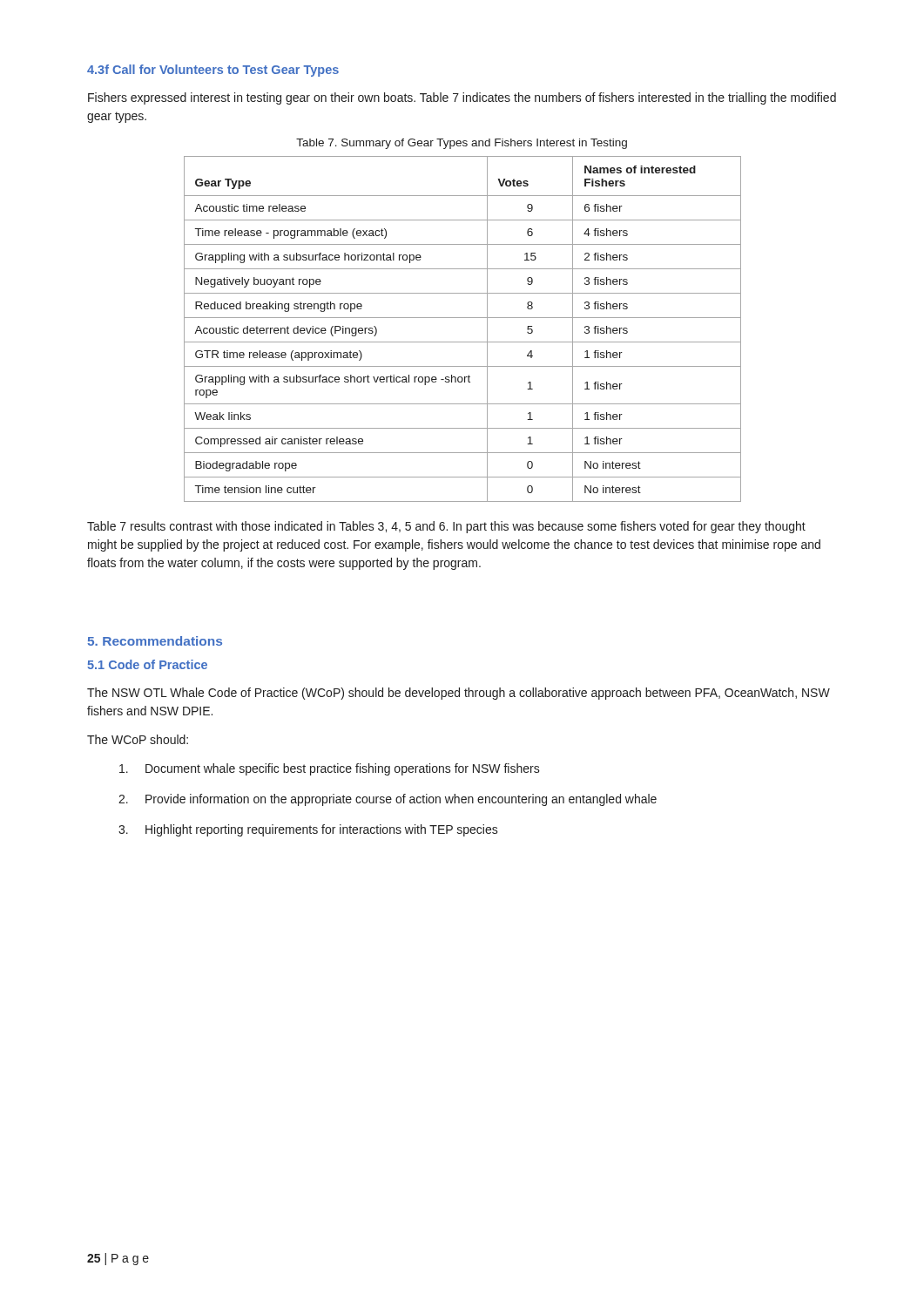Screen dimensions: 1307x924
Task: Locate the table with the text "Gear Type"
Action: point(462,329)
